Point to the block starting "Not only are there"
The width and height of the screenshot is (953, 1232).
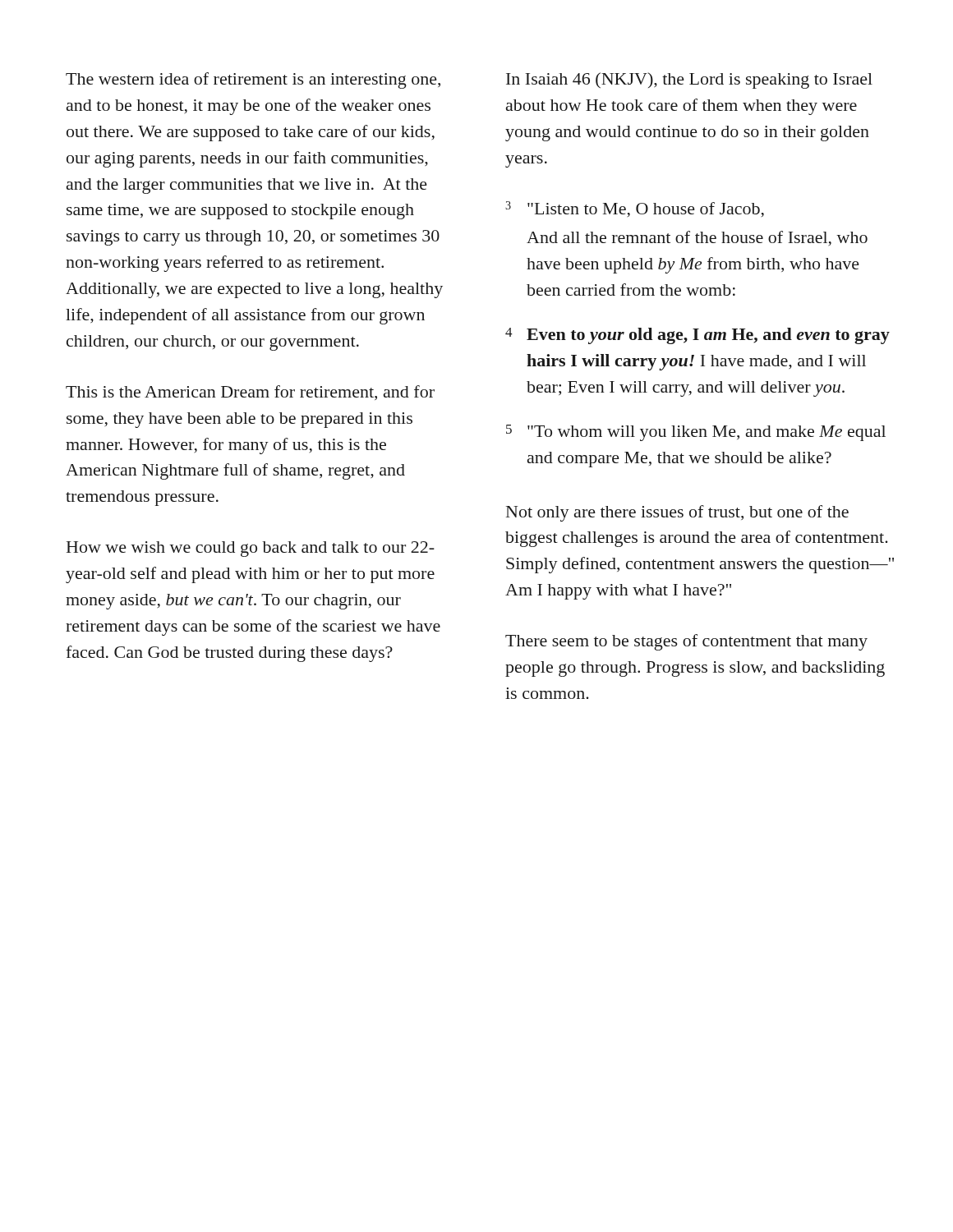(x=700, y=550)
